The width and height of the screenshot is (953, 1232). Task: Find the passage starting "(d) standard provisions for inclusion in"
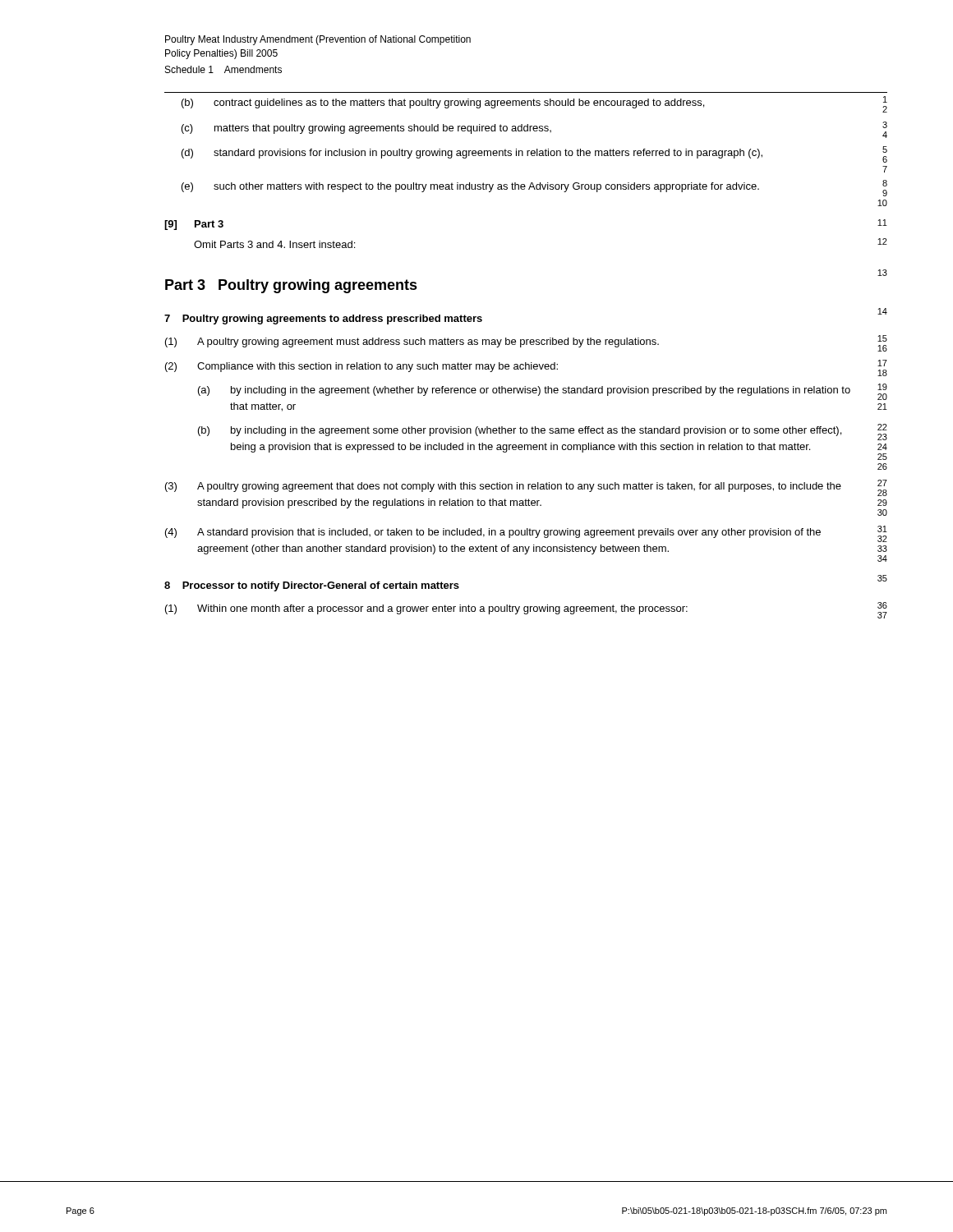tap(526, 159)
